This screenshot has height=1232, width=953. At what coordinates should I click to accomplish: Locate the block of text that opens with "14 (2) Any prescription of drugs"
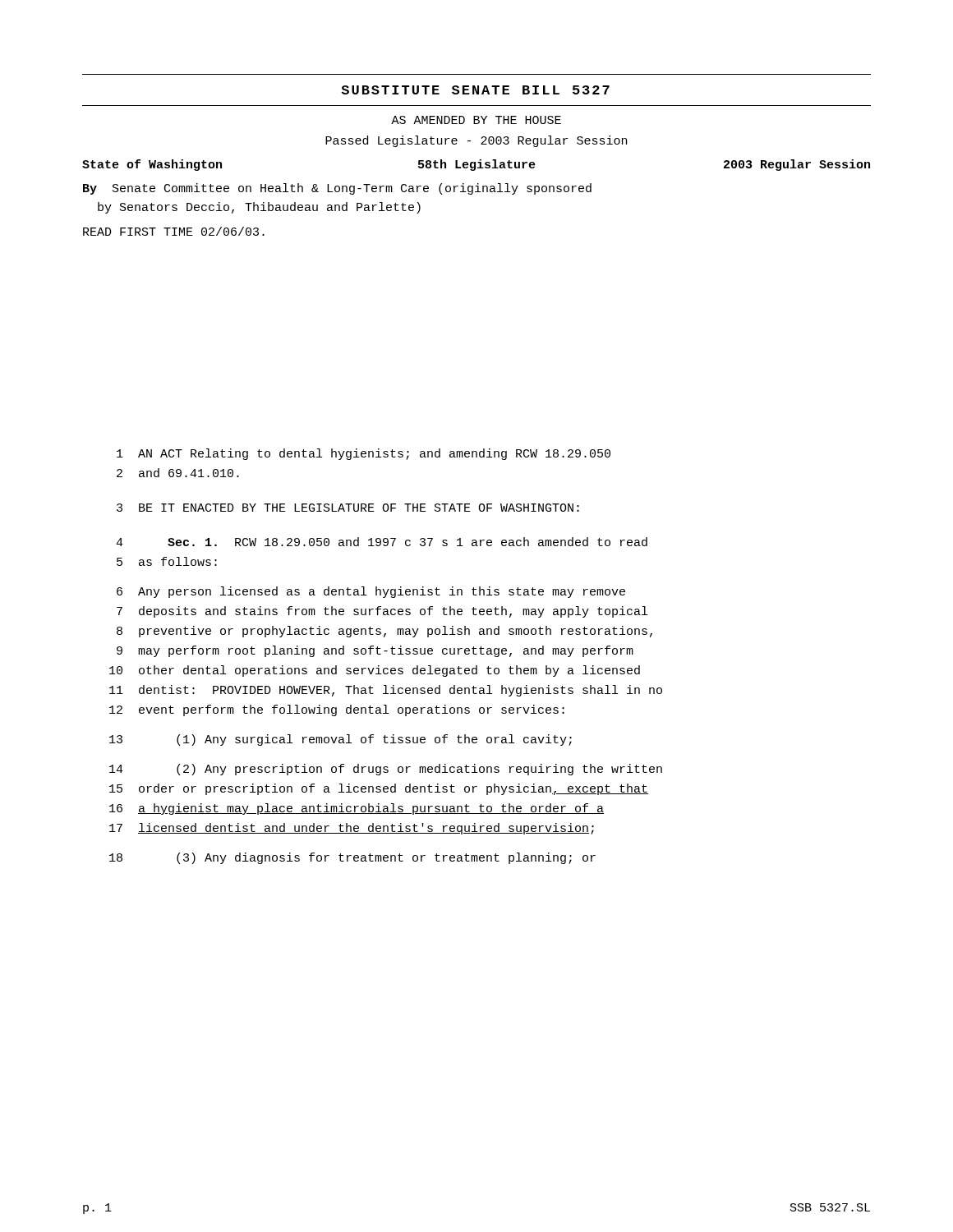tap(476, 770)
